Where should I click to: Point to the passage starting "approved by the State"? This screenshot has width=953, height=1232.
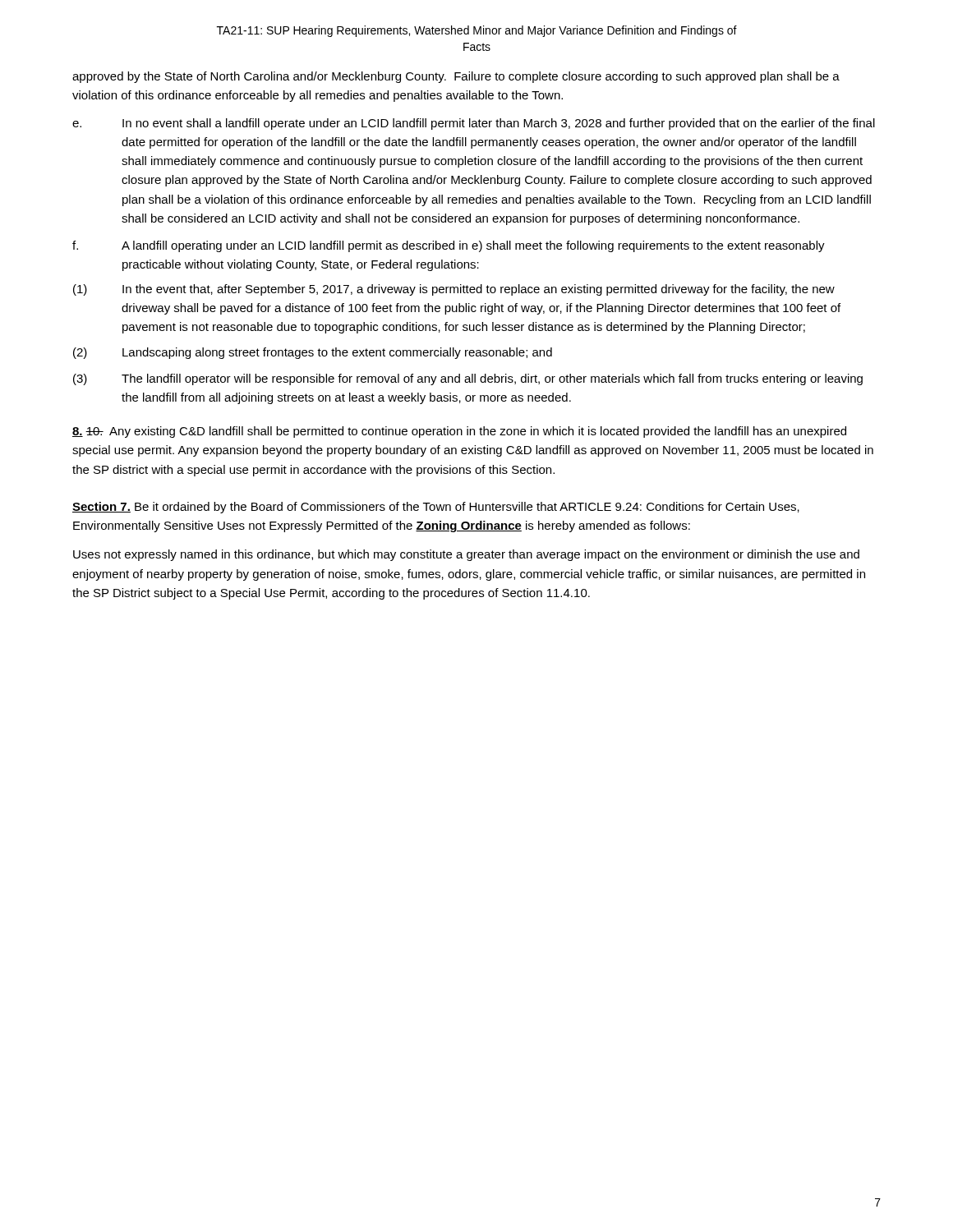click(x=456, y=86)
